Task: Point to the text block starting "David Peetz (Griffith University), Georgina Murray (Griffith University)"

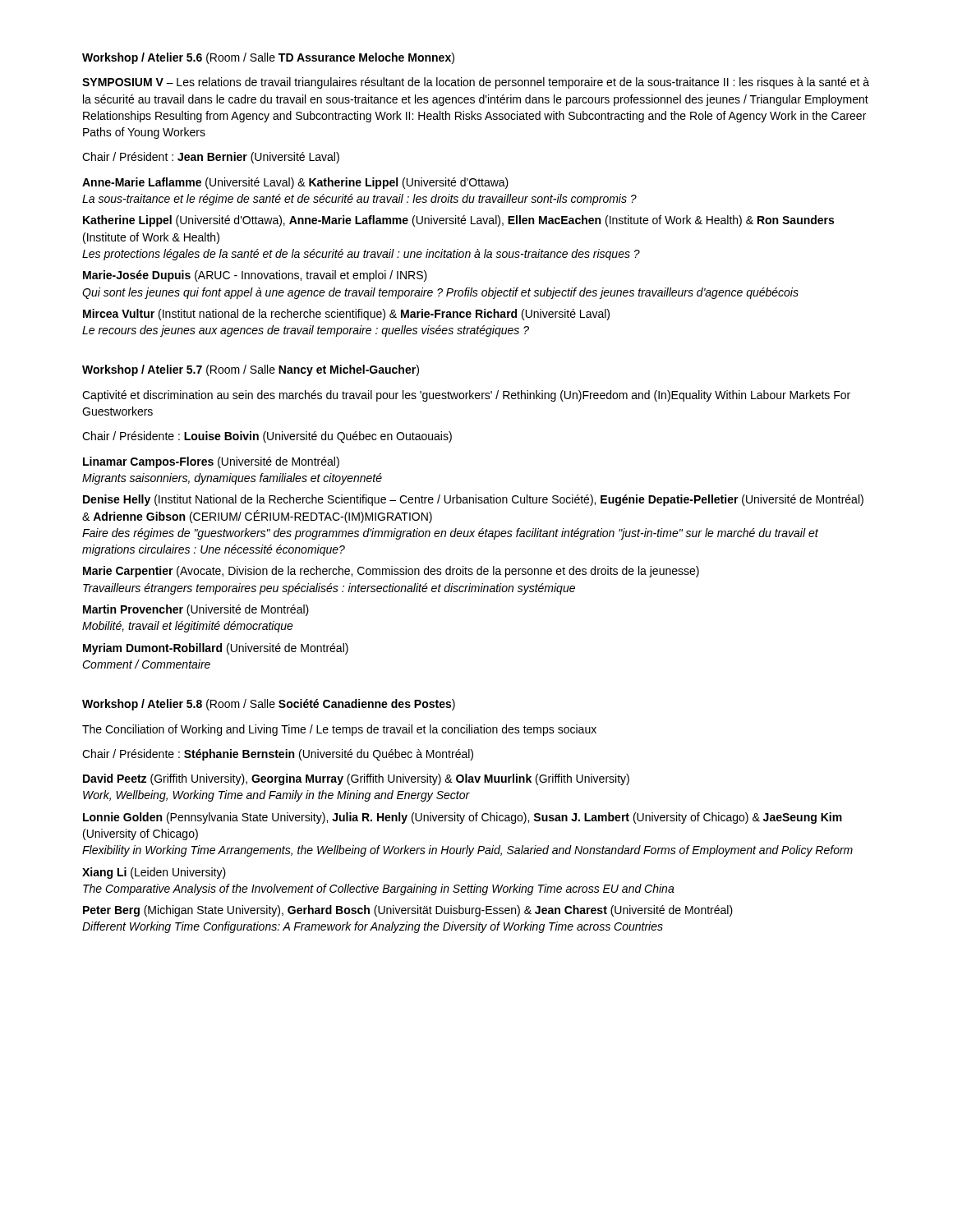Action: point(476,787)
